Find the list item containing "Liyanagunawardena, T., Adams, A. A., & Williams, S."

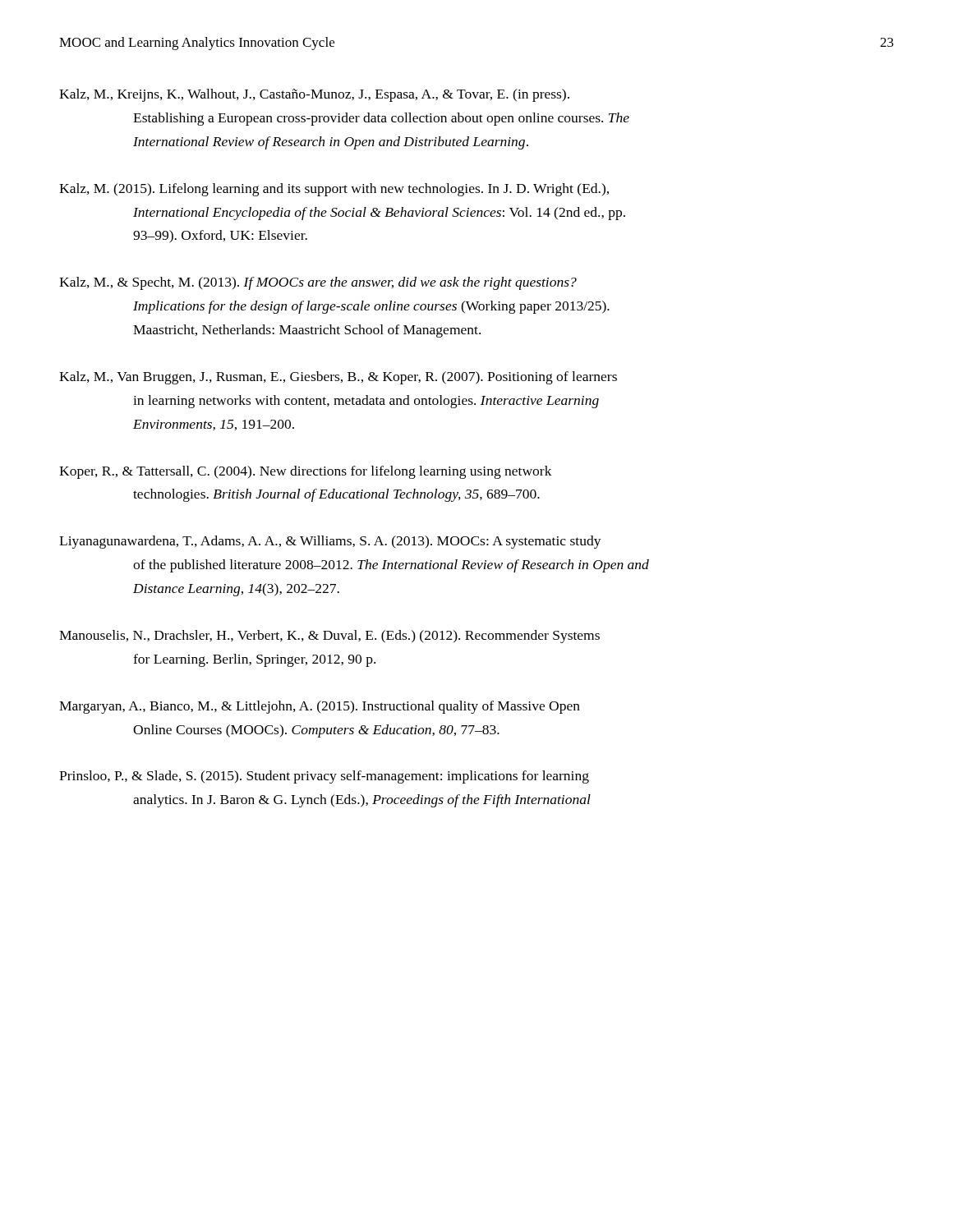476,565
